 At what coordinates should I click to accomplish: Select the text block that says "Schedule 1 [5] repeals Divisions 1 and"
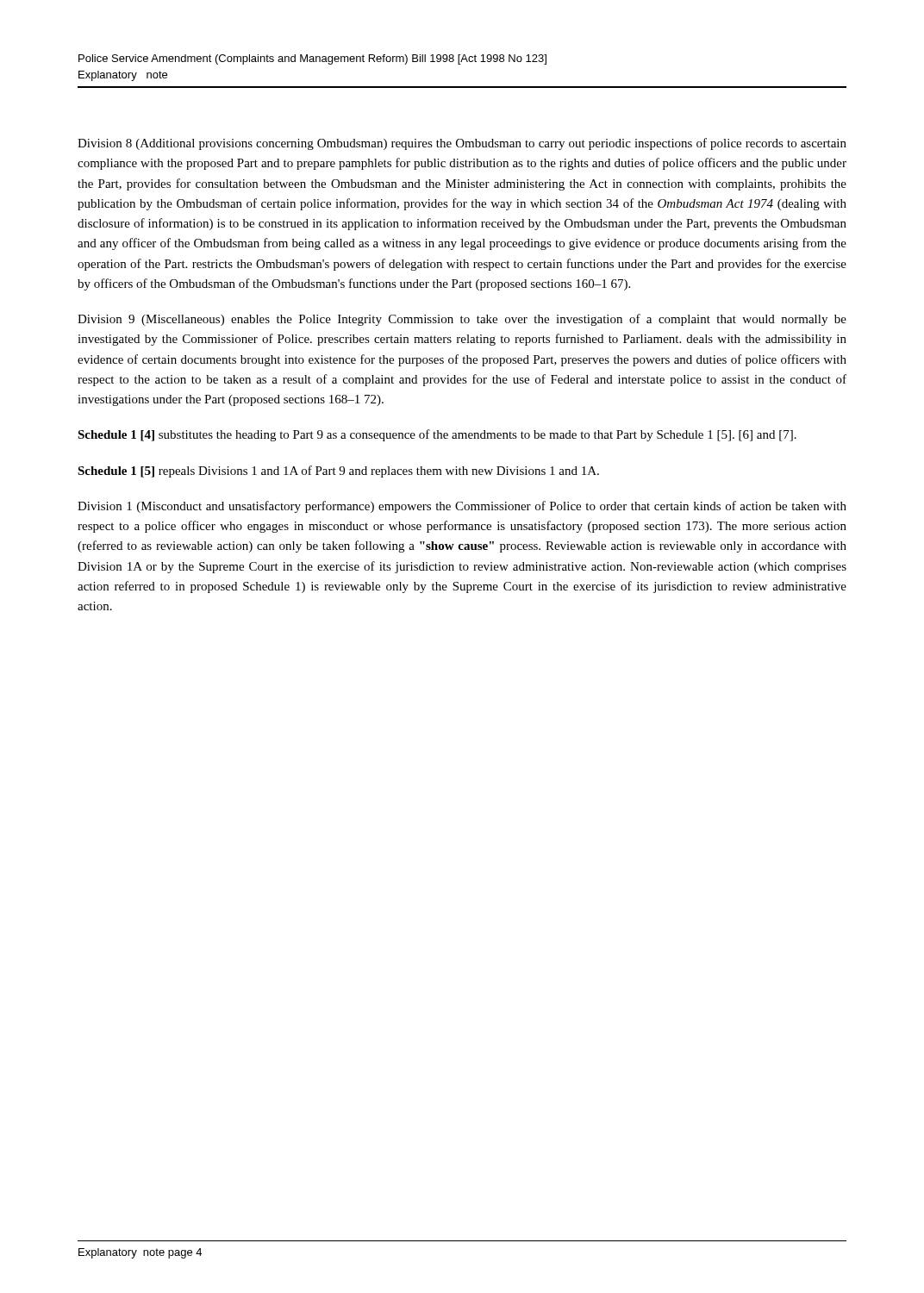tap(339, 470)
